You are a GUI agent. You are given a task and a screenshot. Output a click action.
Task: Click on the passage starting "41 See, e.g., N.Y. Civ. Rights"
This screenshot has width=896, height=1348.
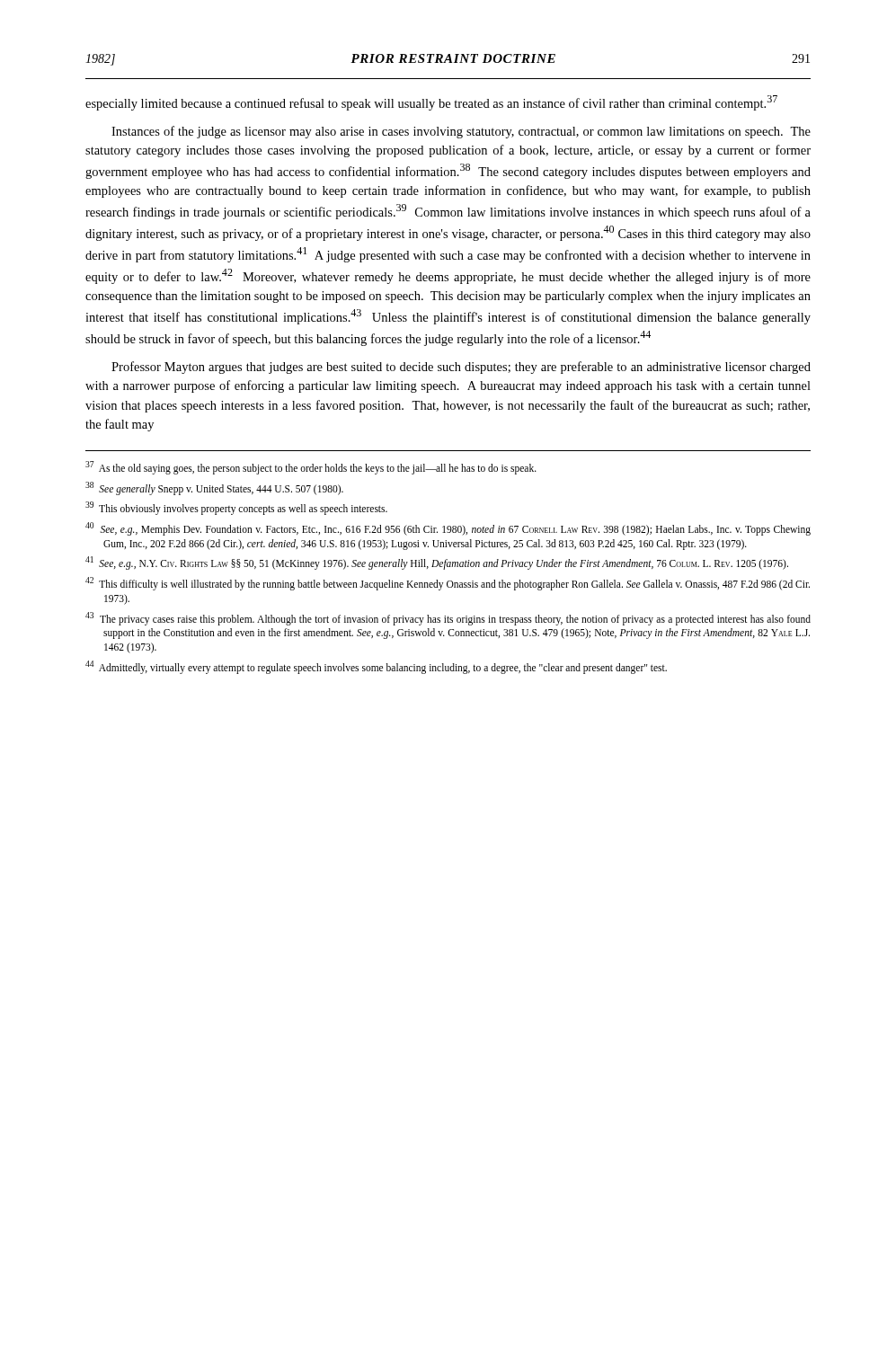pos(437,562)
